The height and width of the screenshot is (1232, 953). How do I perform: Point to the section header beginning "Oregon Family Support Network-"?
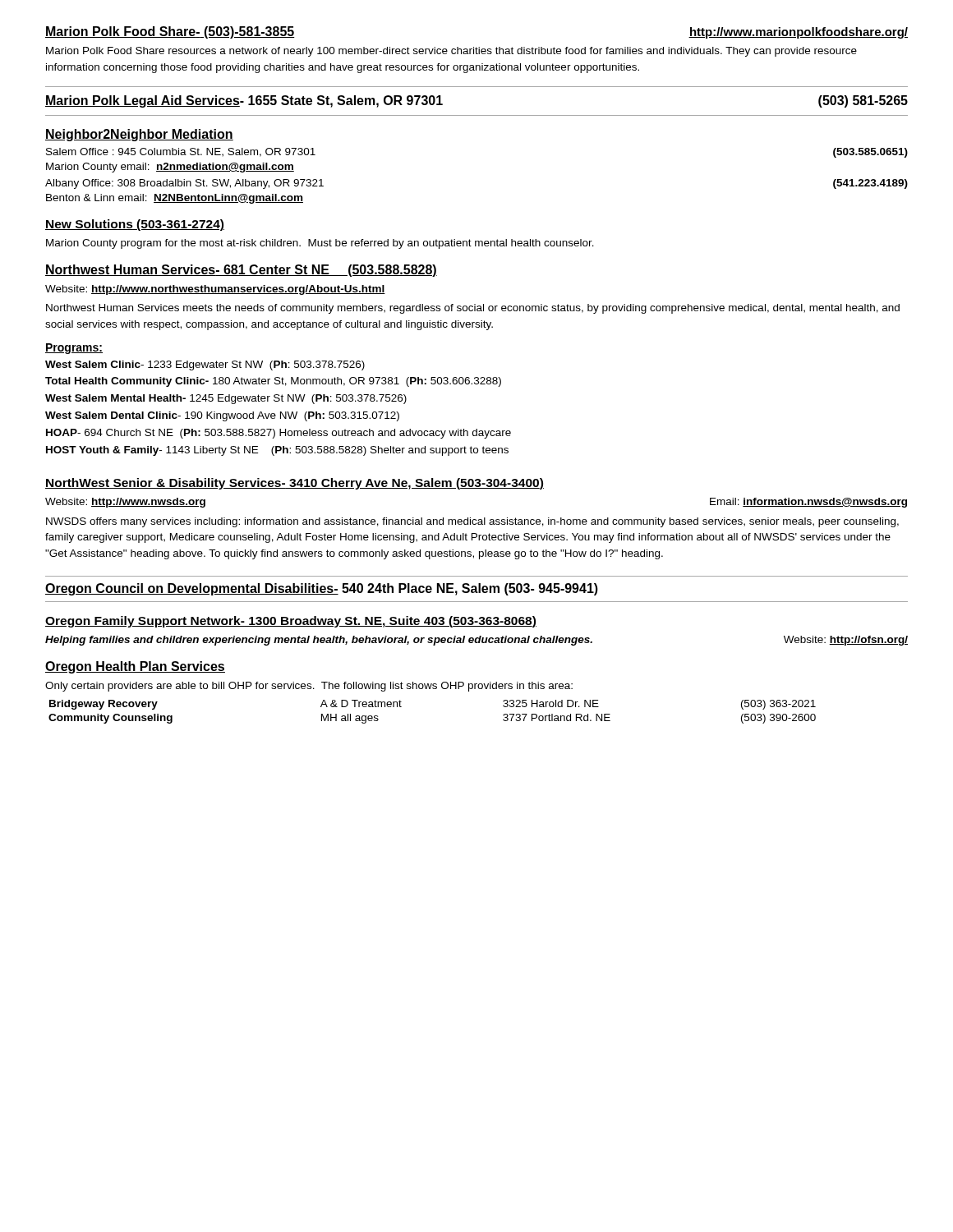tap(291, 621)
